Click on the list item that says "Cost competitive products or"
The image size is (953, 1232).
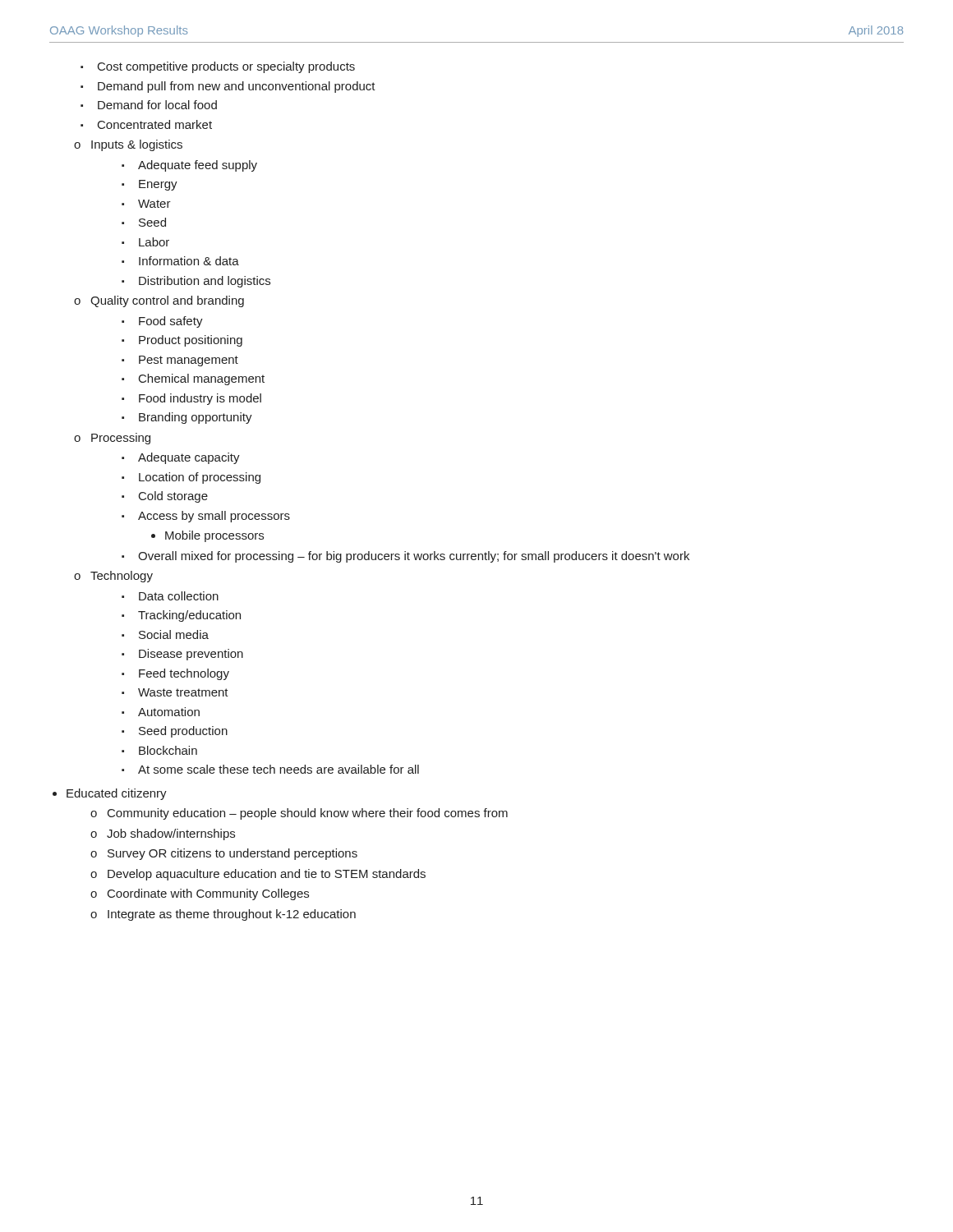tap(226, 66)
